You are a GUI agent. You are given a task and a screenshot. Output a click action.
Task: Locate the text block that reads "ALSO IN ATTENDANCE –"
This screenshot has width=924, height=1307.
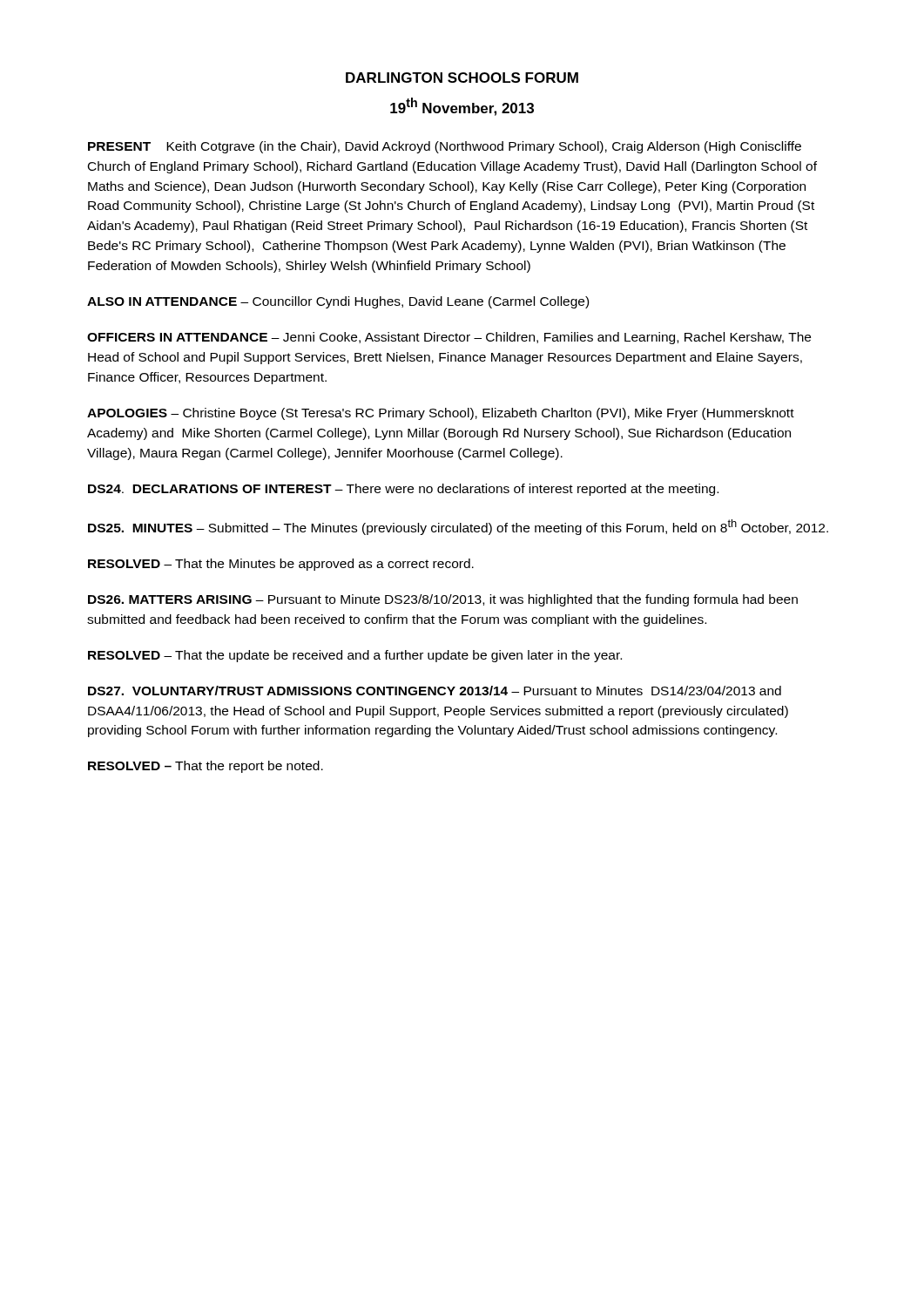point(338,301)
